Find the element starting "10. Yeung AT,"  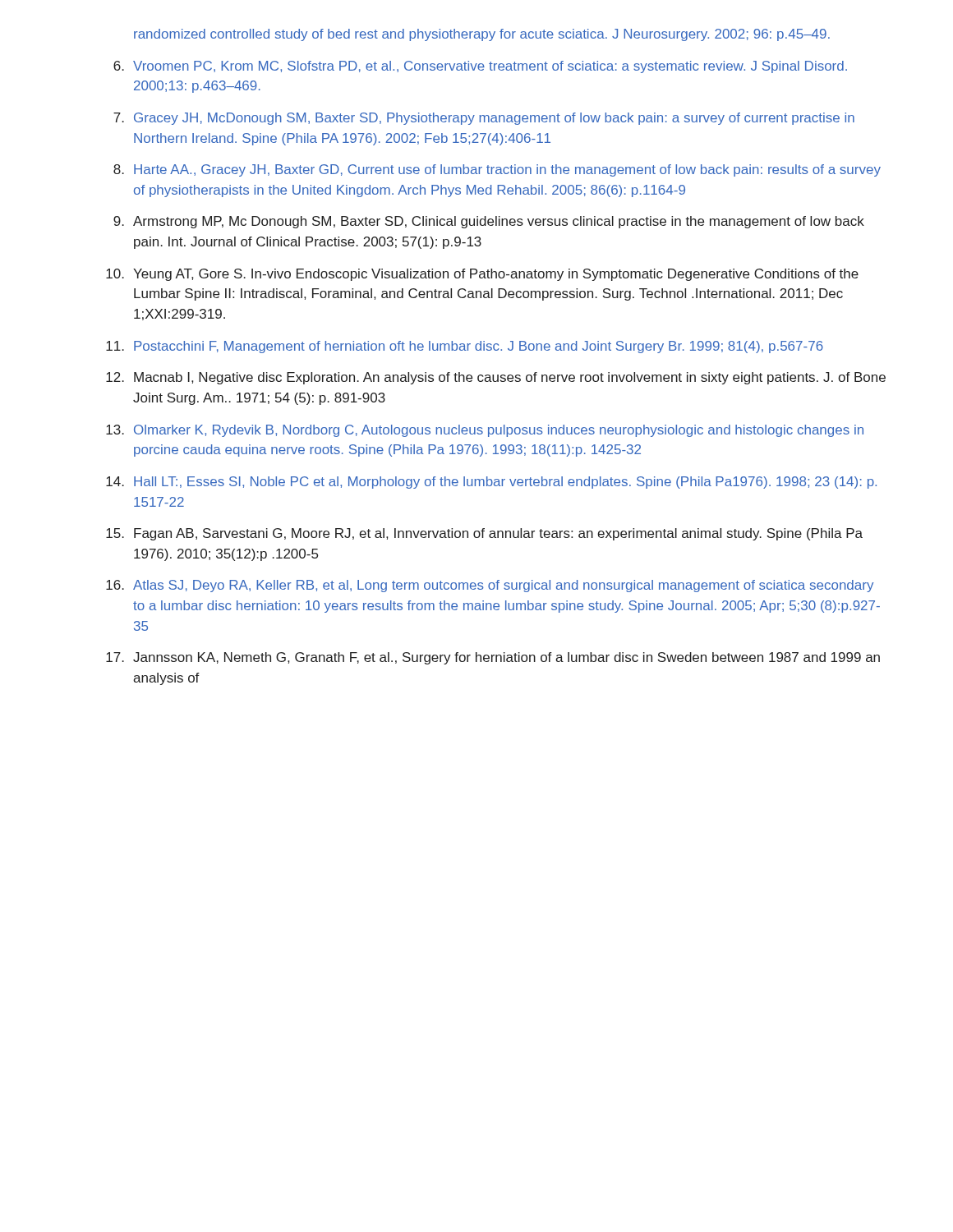coord(489,295)
